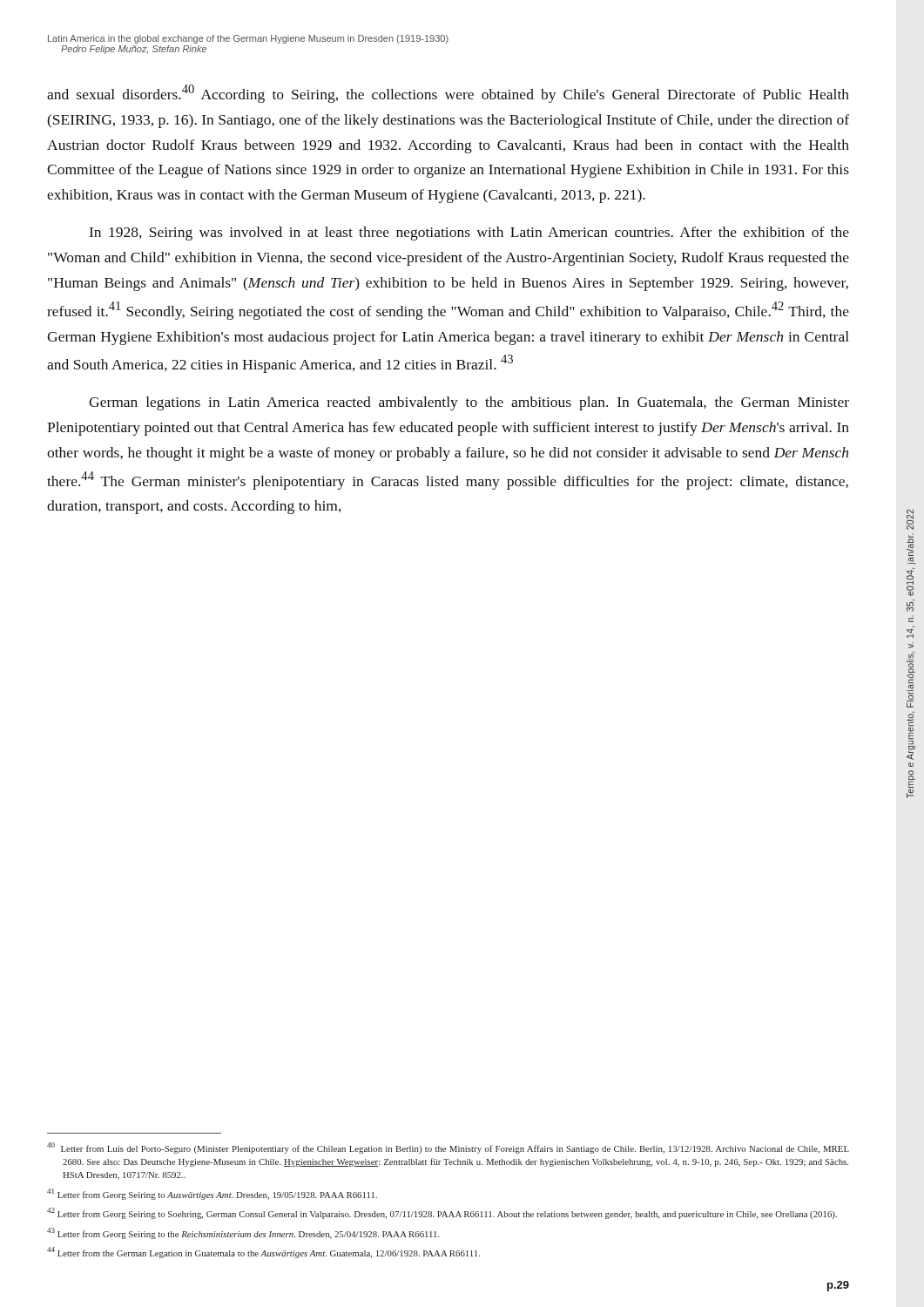This screenshot has width=924, height=1307.
Task: Locate the block of text that opens with "42 Letter from Georg"
Action: (442, 1213)
